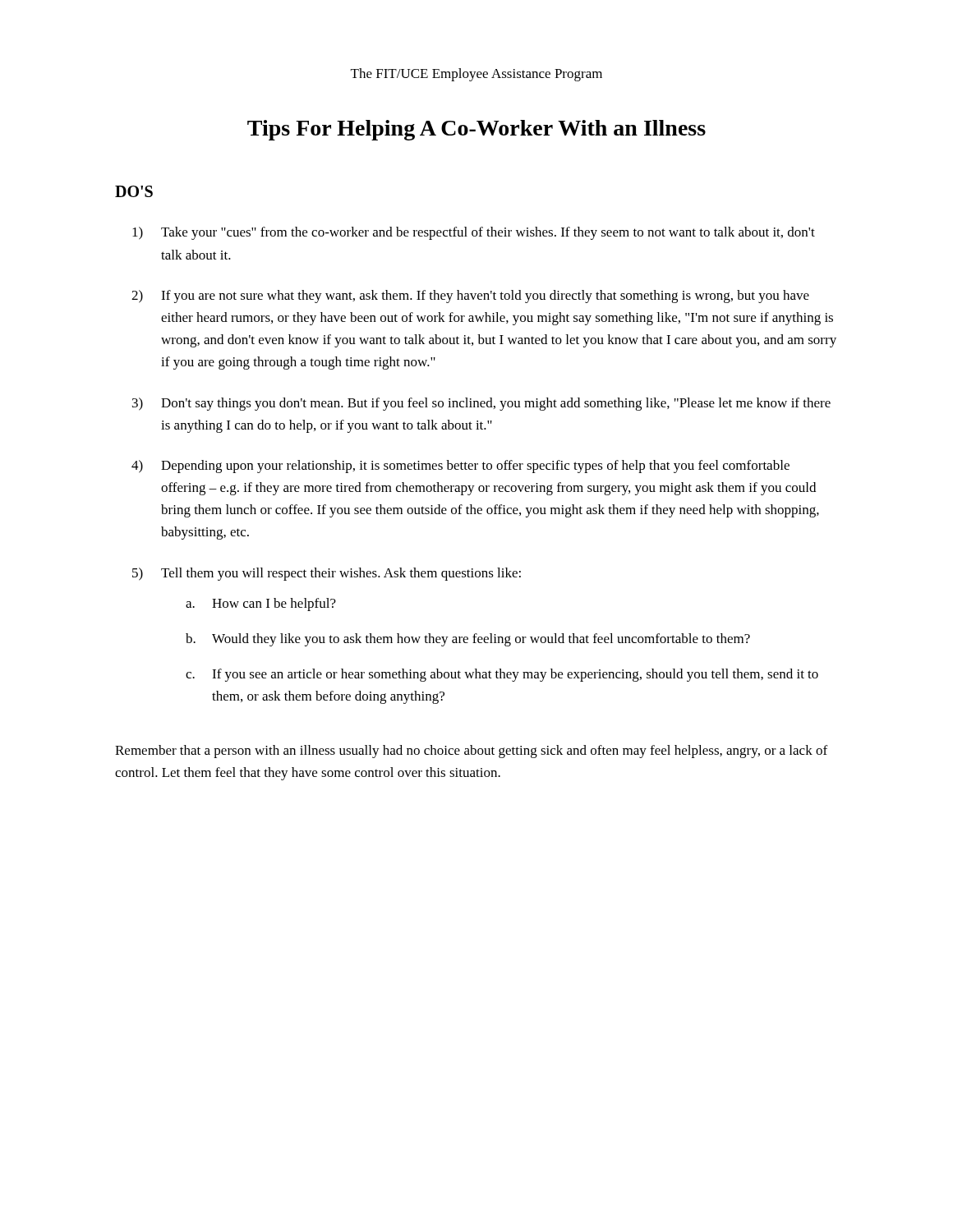Point to the block starting "4) Depending upon your relationship, it is sometimes"
This screenshot has height=1232, width=953.
click(x=485, y=499)
